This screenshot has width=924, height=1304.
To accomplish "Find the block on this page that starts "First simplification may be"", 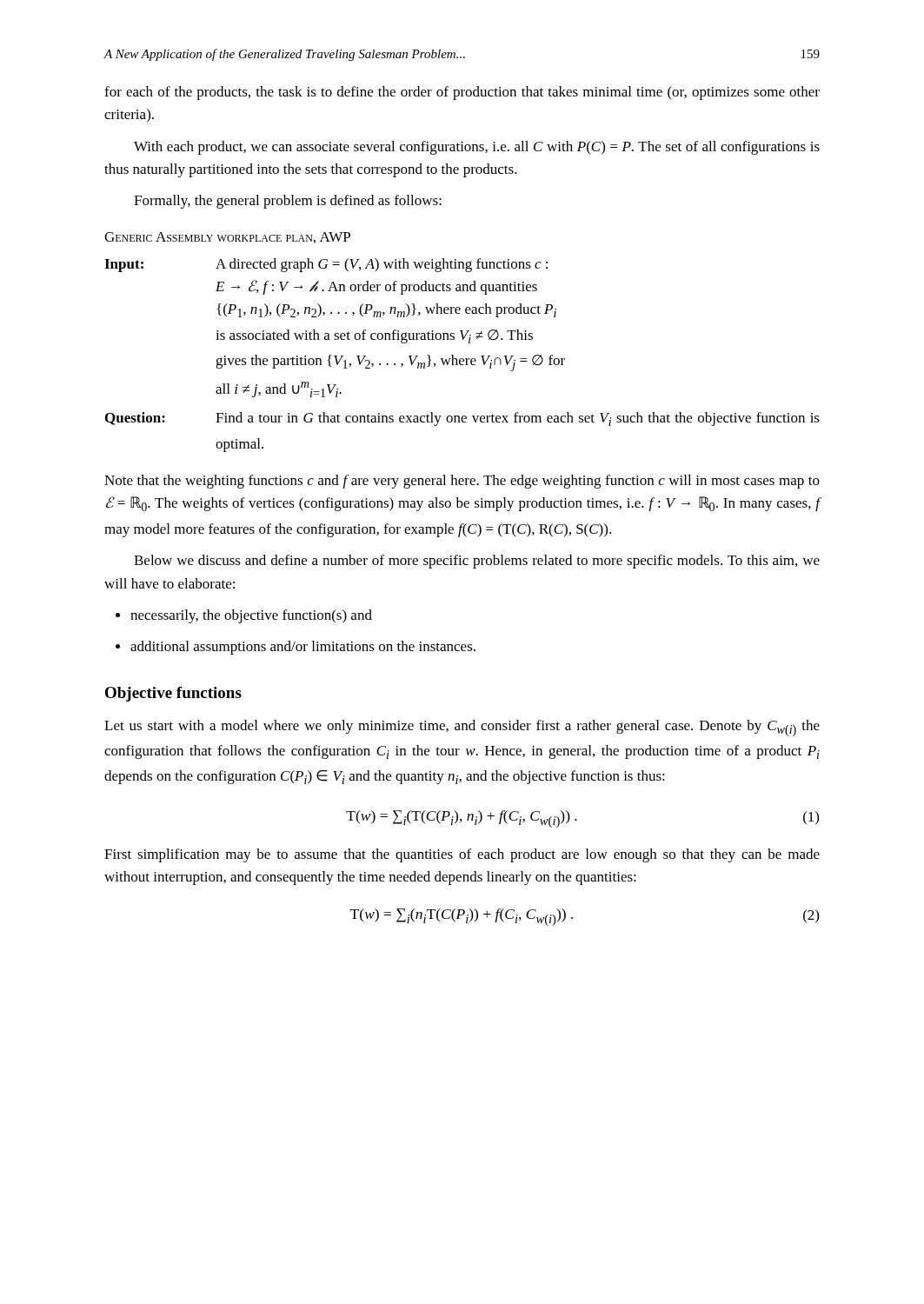I will [462, 866].
